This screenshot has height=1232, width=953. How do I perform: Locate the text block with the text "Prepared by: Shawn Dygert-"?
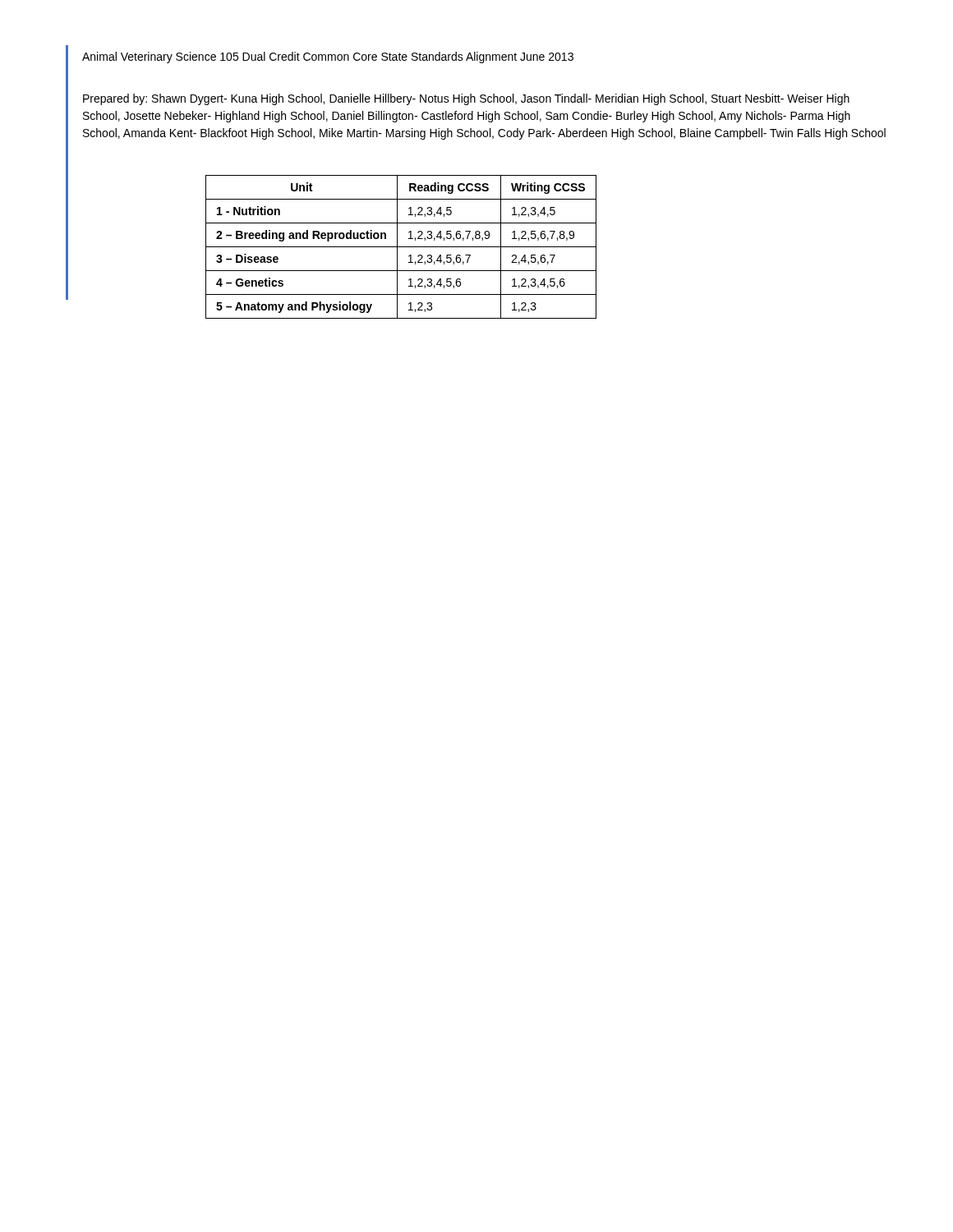(484, 116)
